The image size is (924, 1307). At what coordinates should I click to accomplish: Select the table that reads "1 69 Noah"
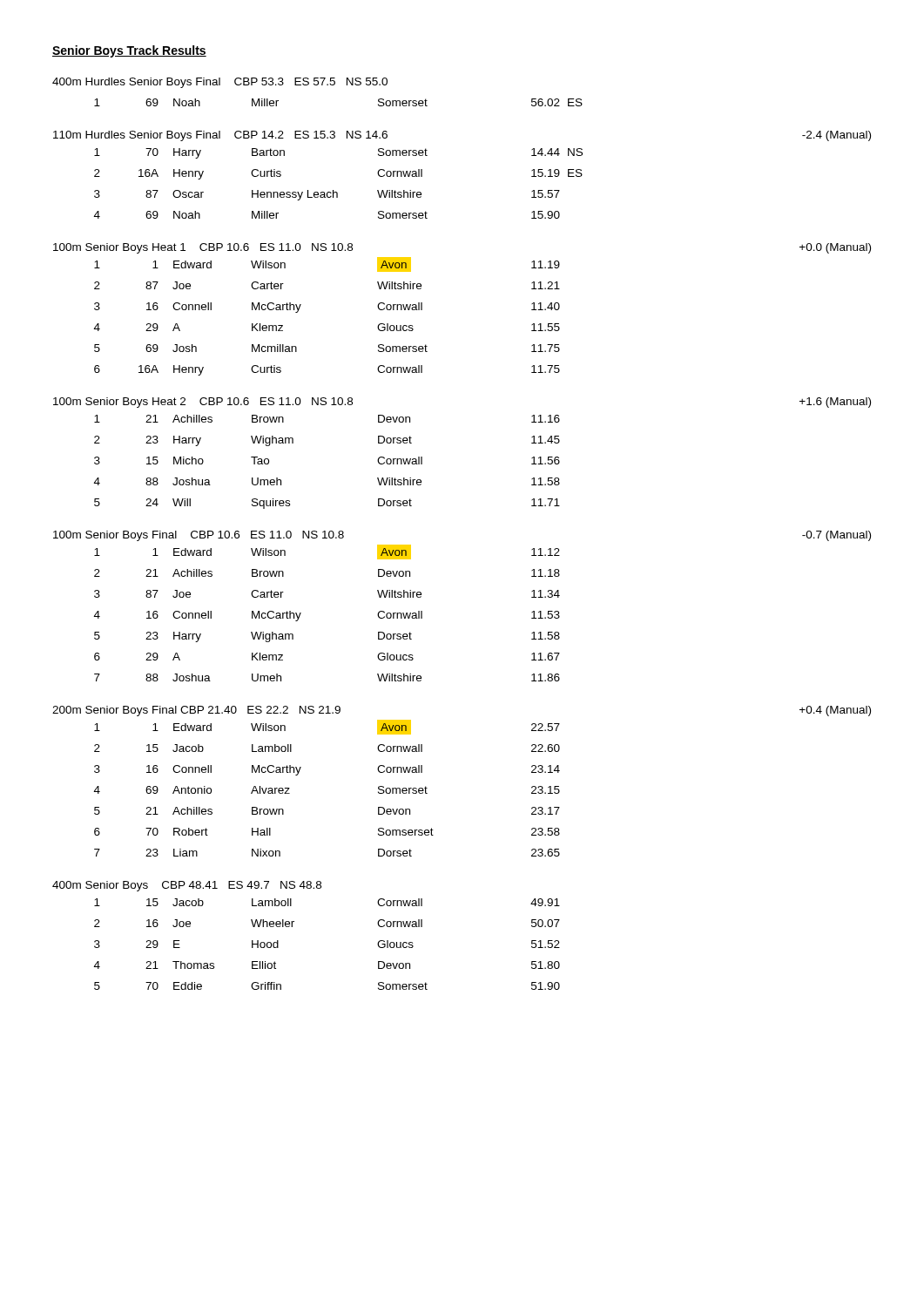tap(462, 102)
